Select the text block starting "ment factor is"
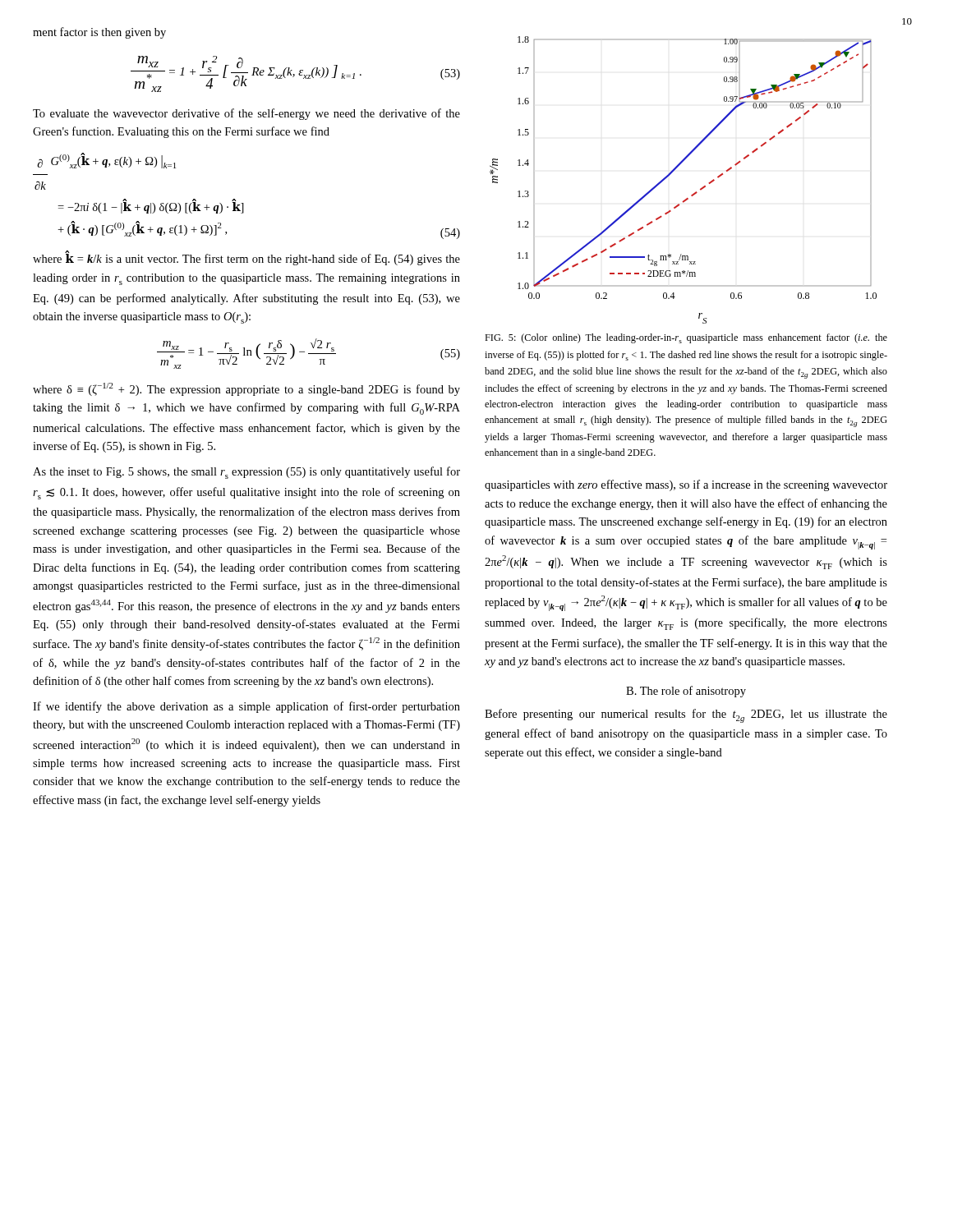The width and height of the screenshot is (953, 1232). pos(99,33)
